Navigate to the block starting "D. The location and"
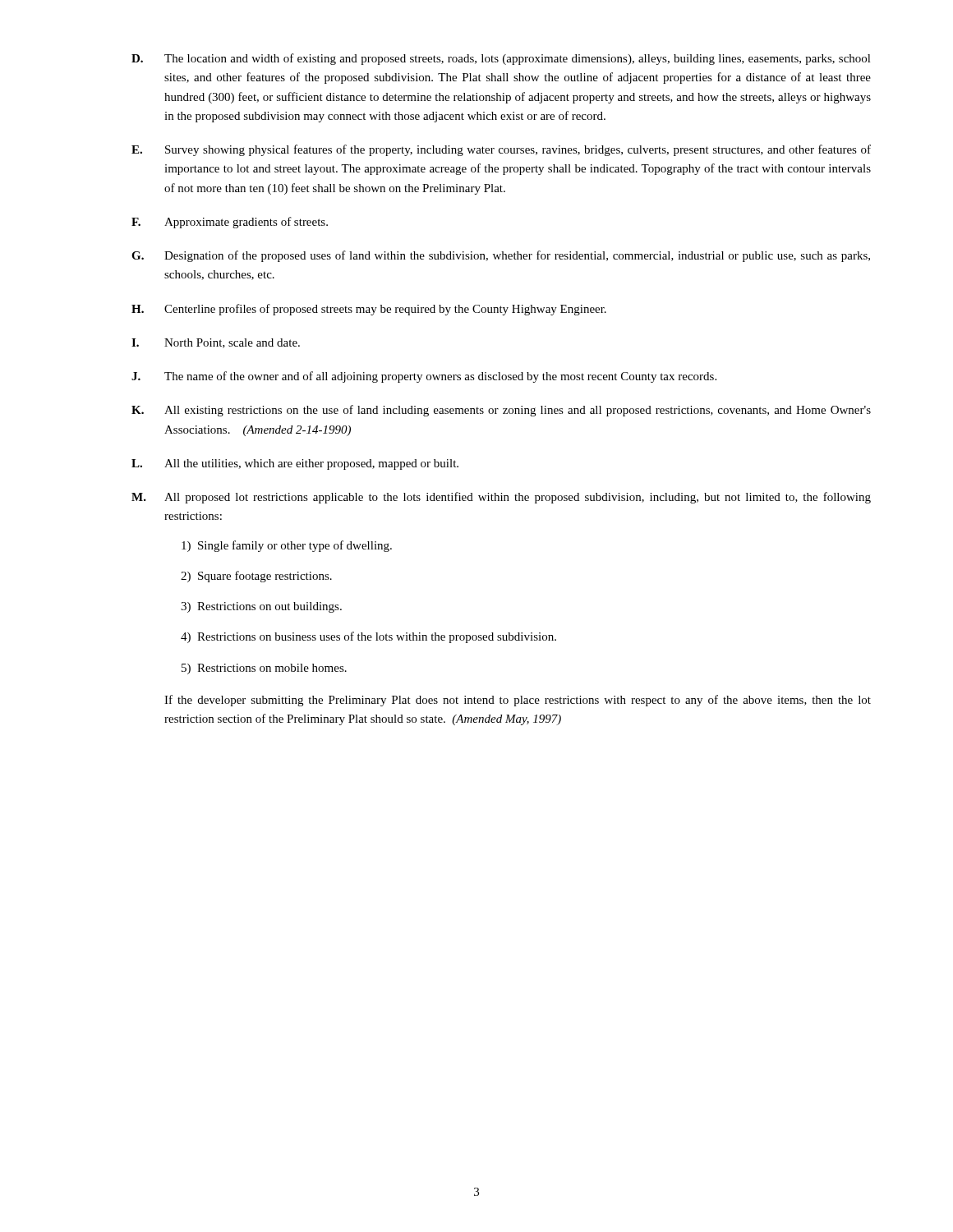Viewport: 953px width, 1232px height. [501, 87]
